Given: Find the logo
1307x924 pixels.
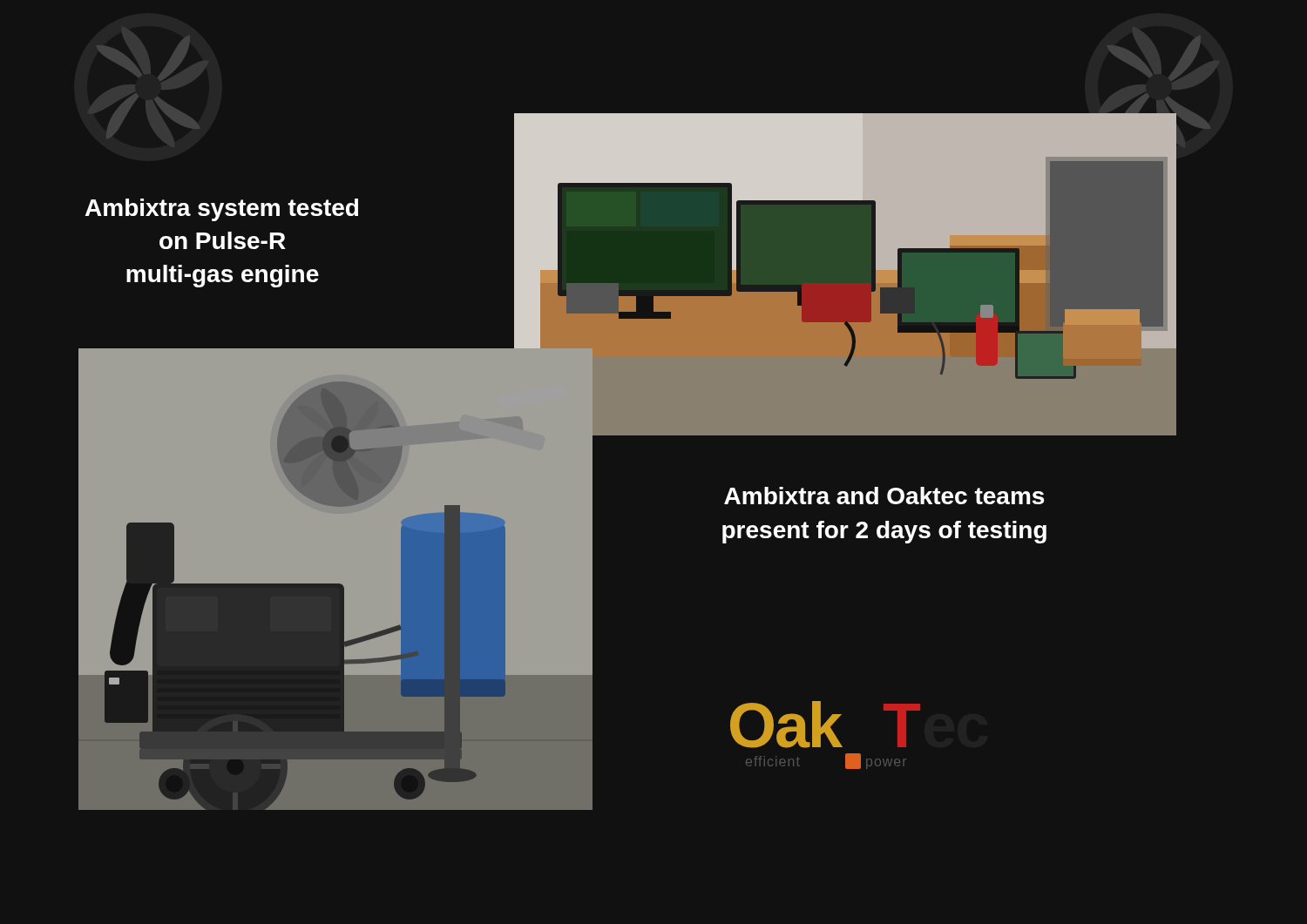Looking at the screenshot, I should pyautogui.click(x=884, y=727).
